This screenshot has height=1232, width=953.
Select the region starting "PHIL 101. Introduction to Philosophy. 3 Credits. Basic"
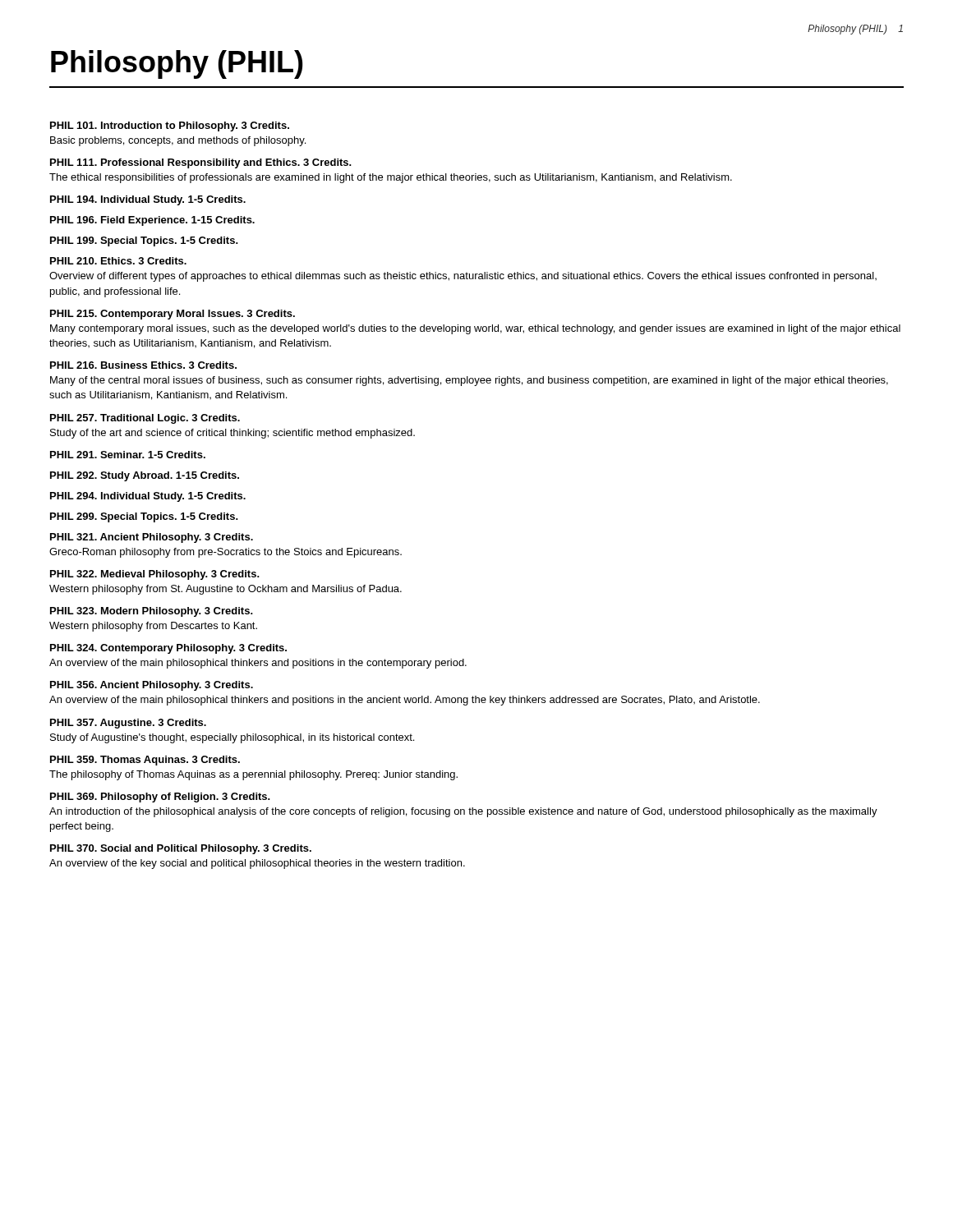170,126
